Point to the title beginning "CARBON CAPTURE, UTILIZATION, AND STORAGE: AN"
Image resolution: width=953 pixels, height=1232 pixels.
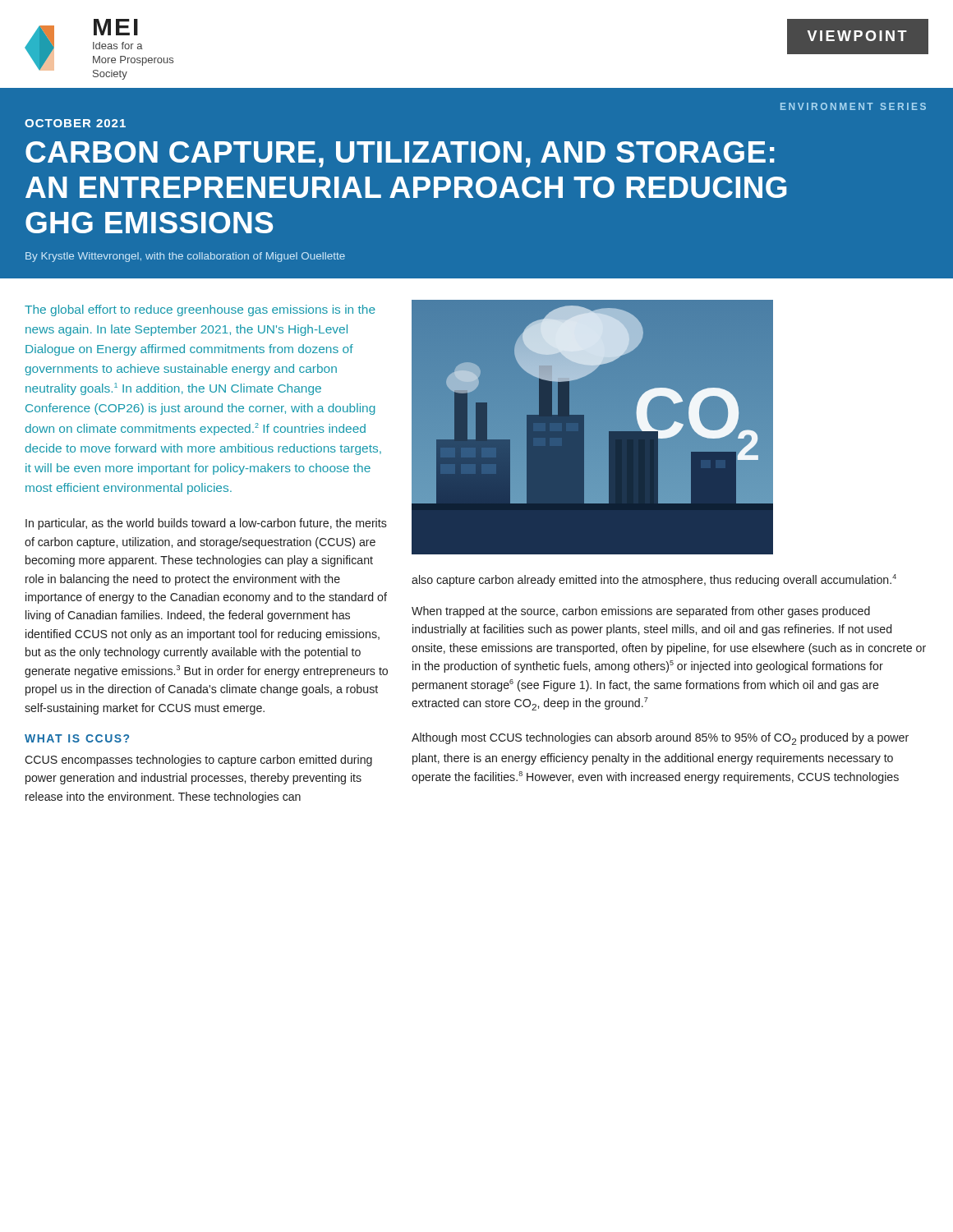(407, 188)
